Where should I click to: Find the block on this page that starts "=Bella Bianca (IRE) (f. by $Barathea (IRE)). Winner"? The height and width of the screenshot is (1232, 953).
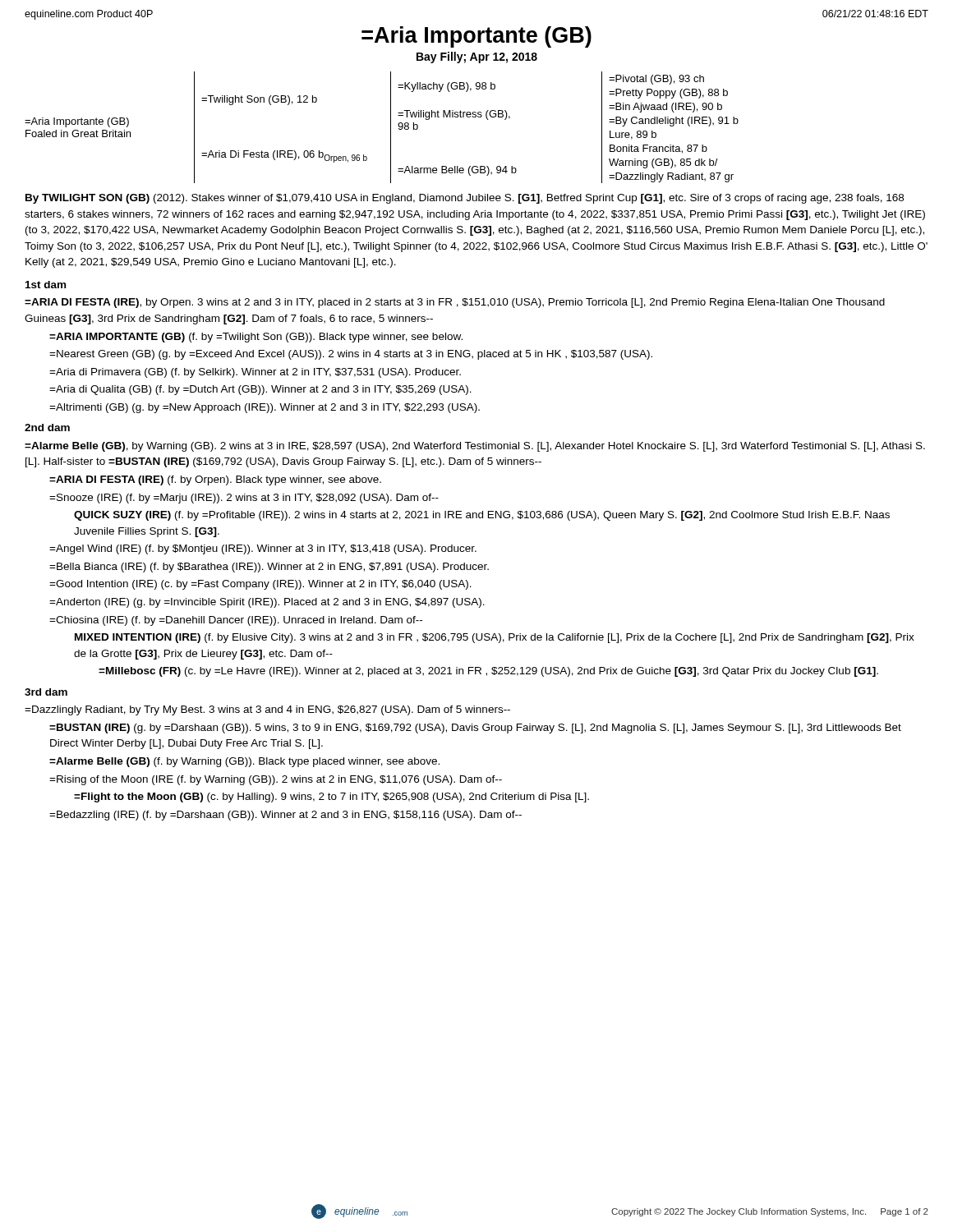pyautogui.click(x=270, y=566)
